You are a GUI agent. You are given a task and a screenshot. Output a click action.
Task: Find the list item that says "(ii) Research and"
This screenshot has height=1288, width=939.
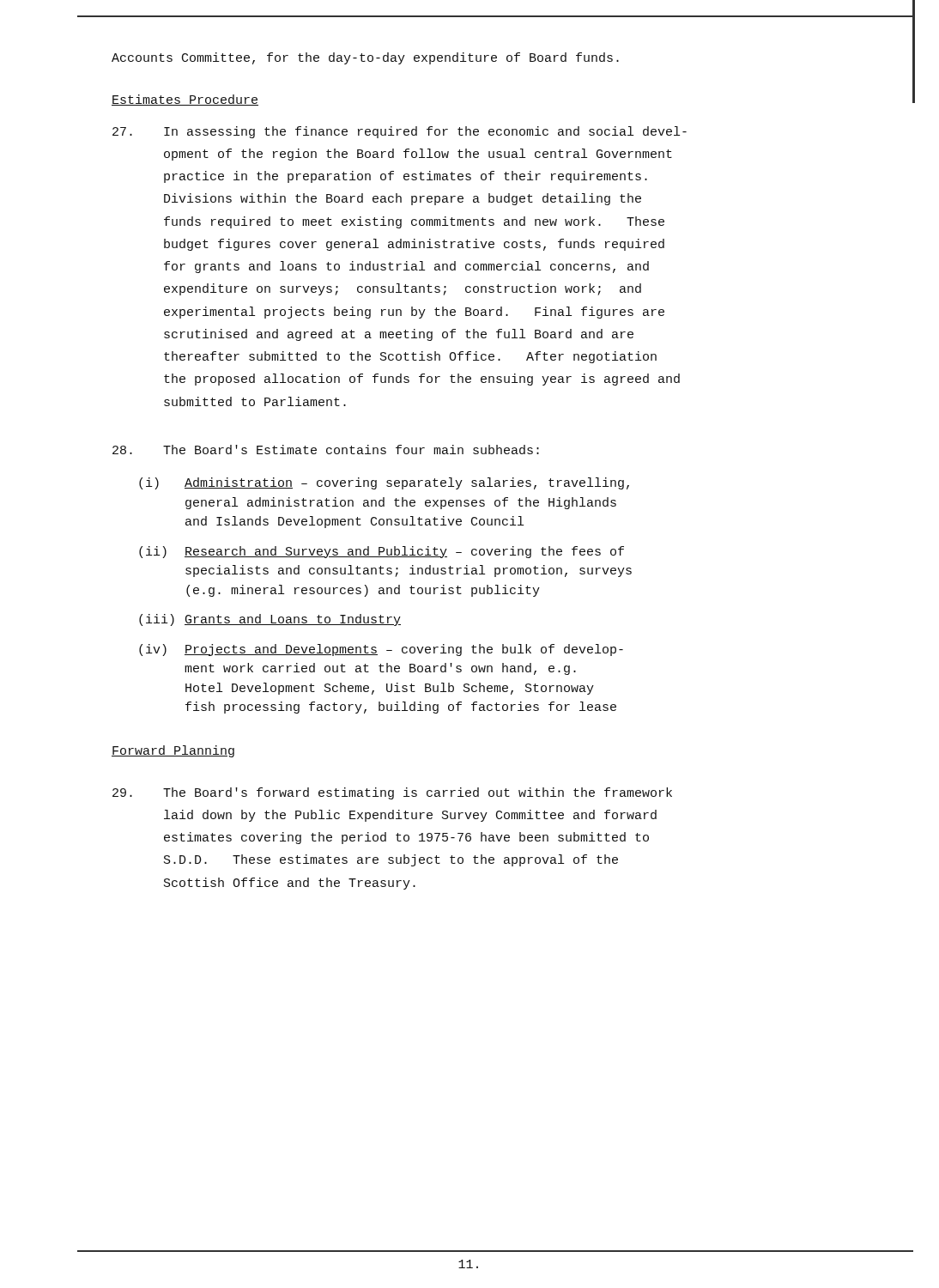(x=508, y=572)
